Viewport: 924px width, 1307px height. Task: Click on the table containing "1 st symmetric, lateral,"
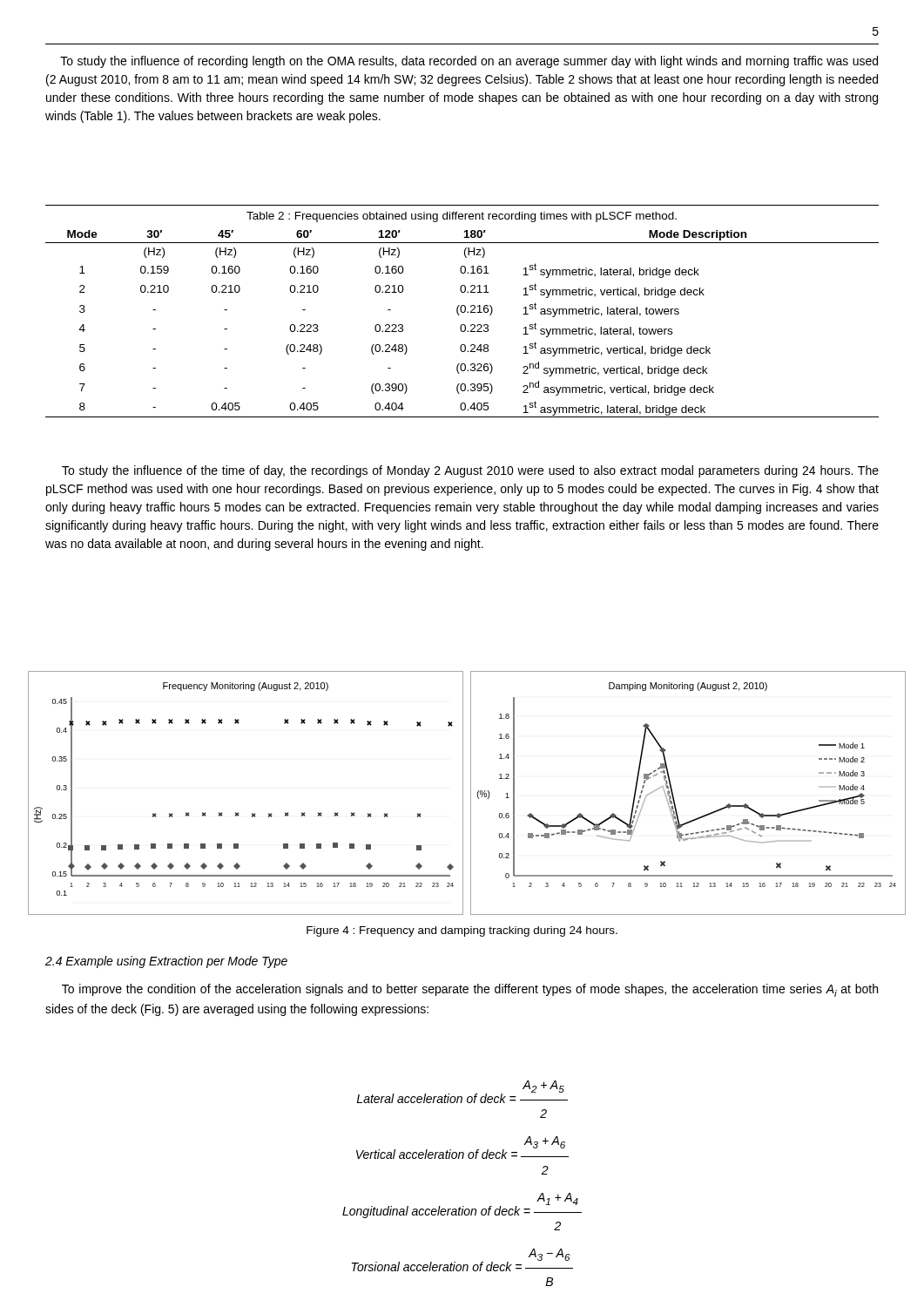[x=462, y=311]
